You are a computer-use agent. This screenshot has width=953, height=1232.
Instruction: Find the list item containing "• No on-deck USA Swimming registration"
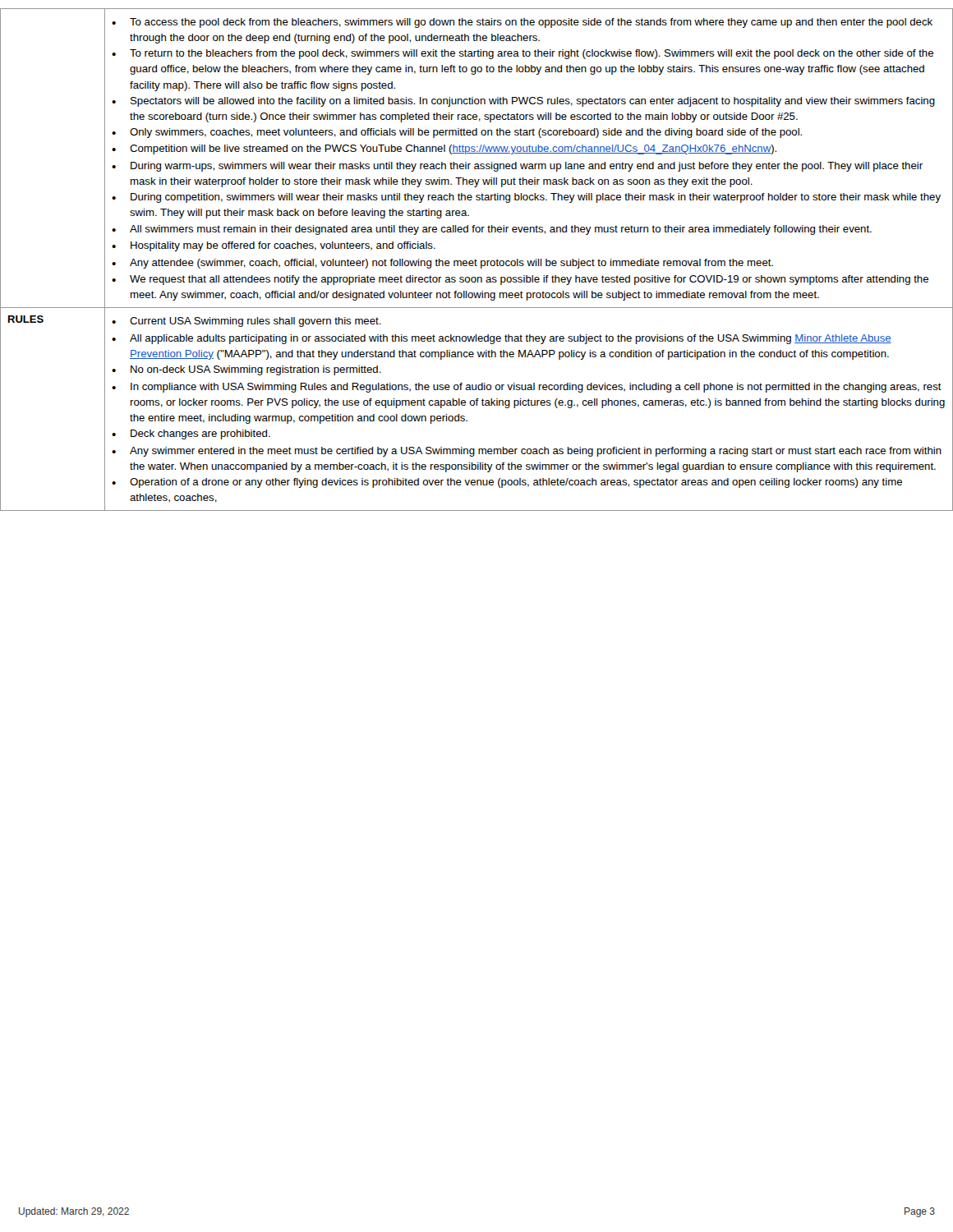(x=246, y=370)
